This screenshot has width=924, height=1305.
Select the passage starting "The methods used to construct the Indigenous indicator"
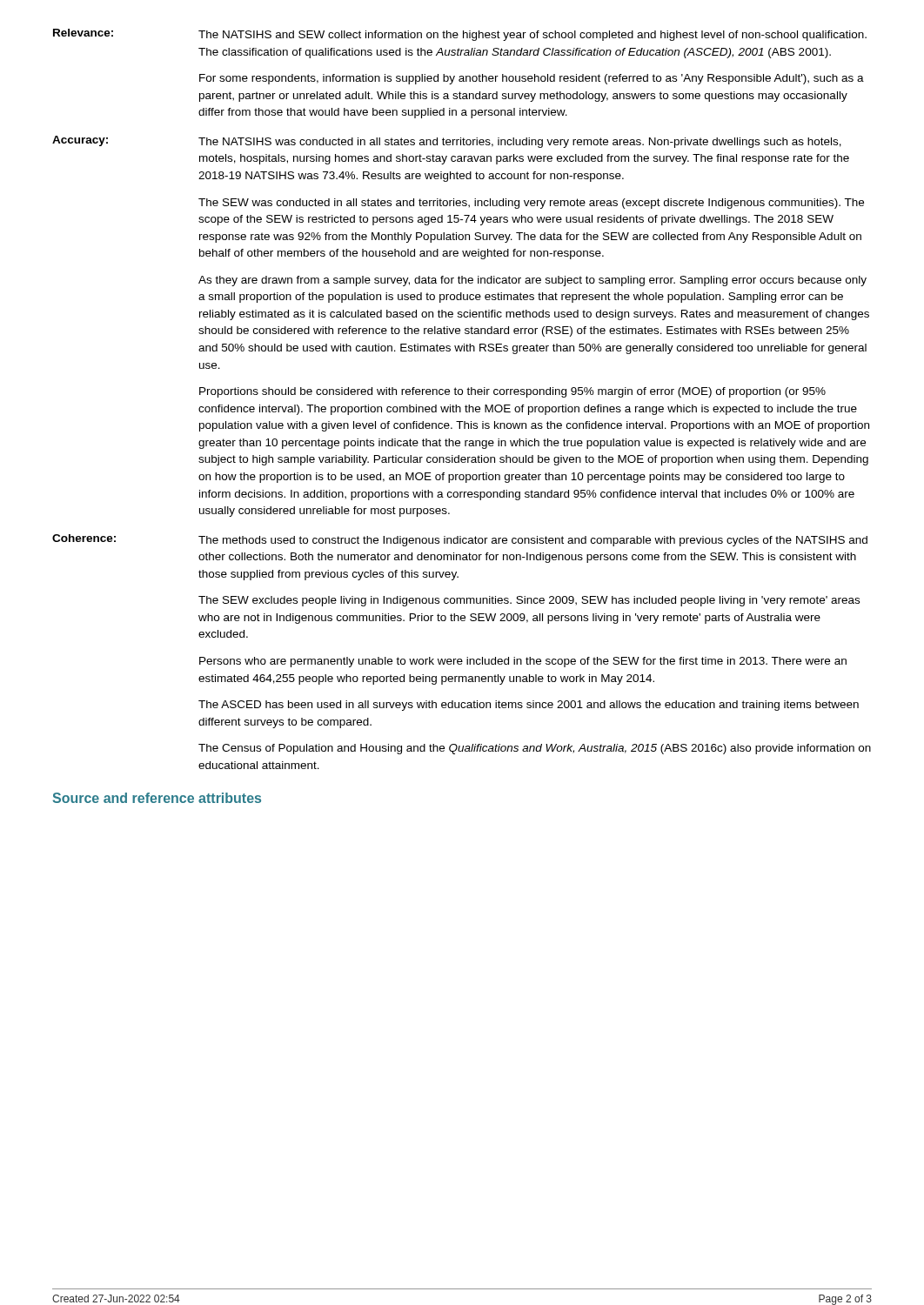(x=535, y=652)
